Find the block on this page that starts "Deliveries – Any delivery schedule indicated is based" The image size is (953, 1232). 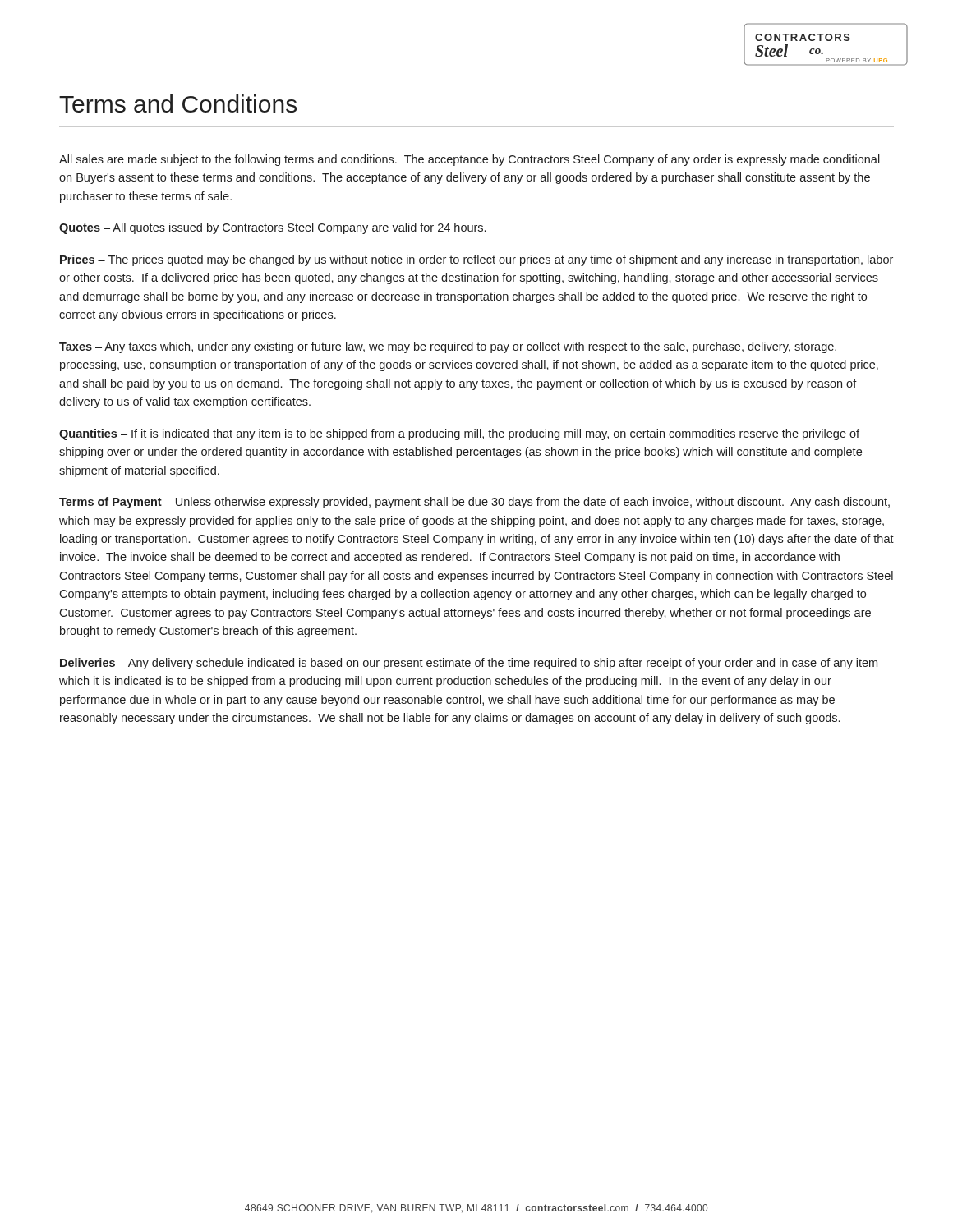(x=469, y=690)
